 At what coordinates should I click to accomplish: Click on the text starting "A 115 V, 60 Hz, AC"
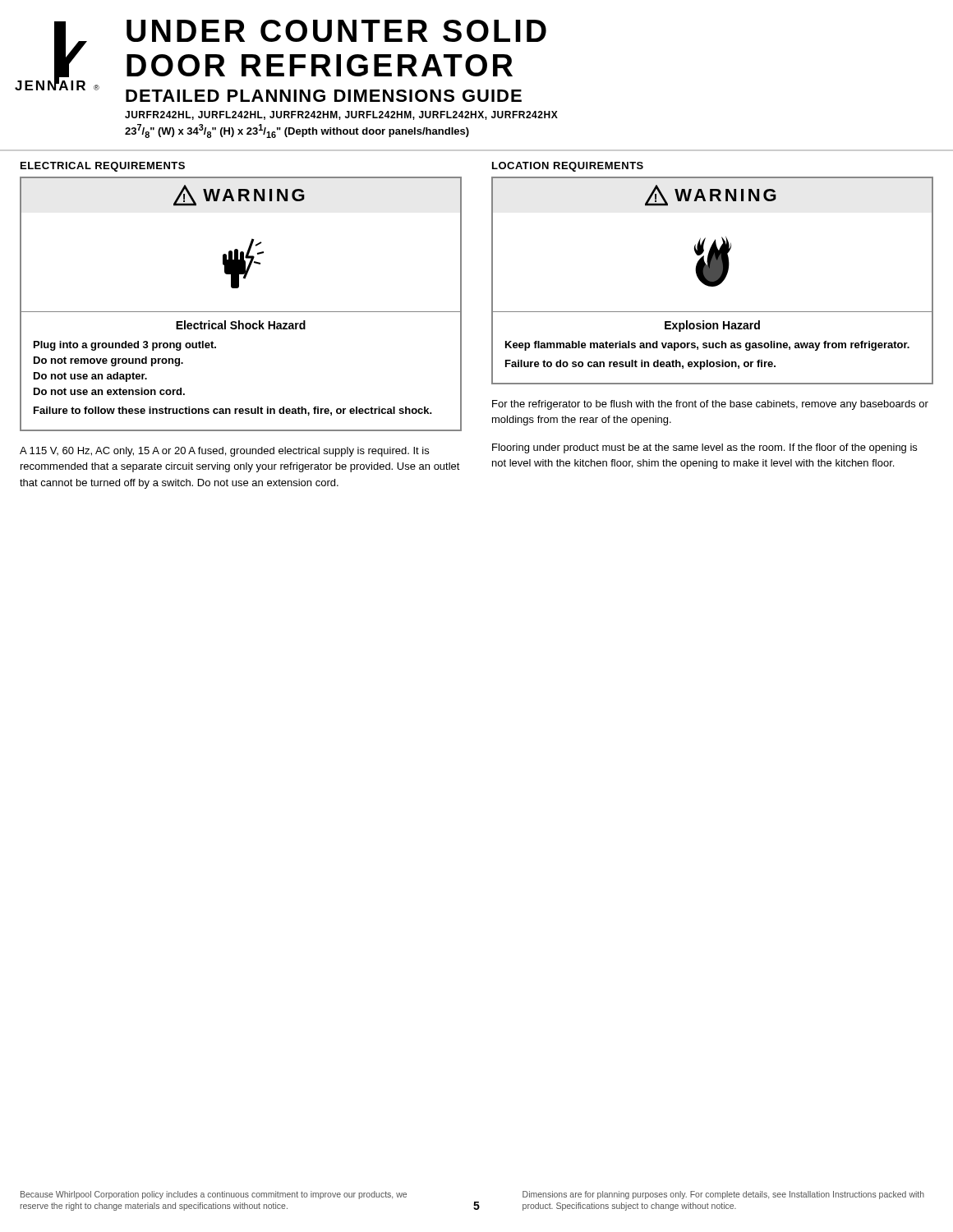coord(240,466)
